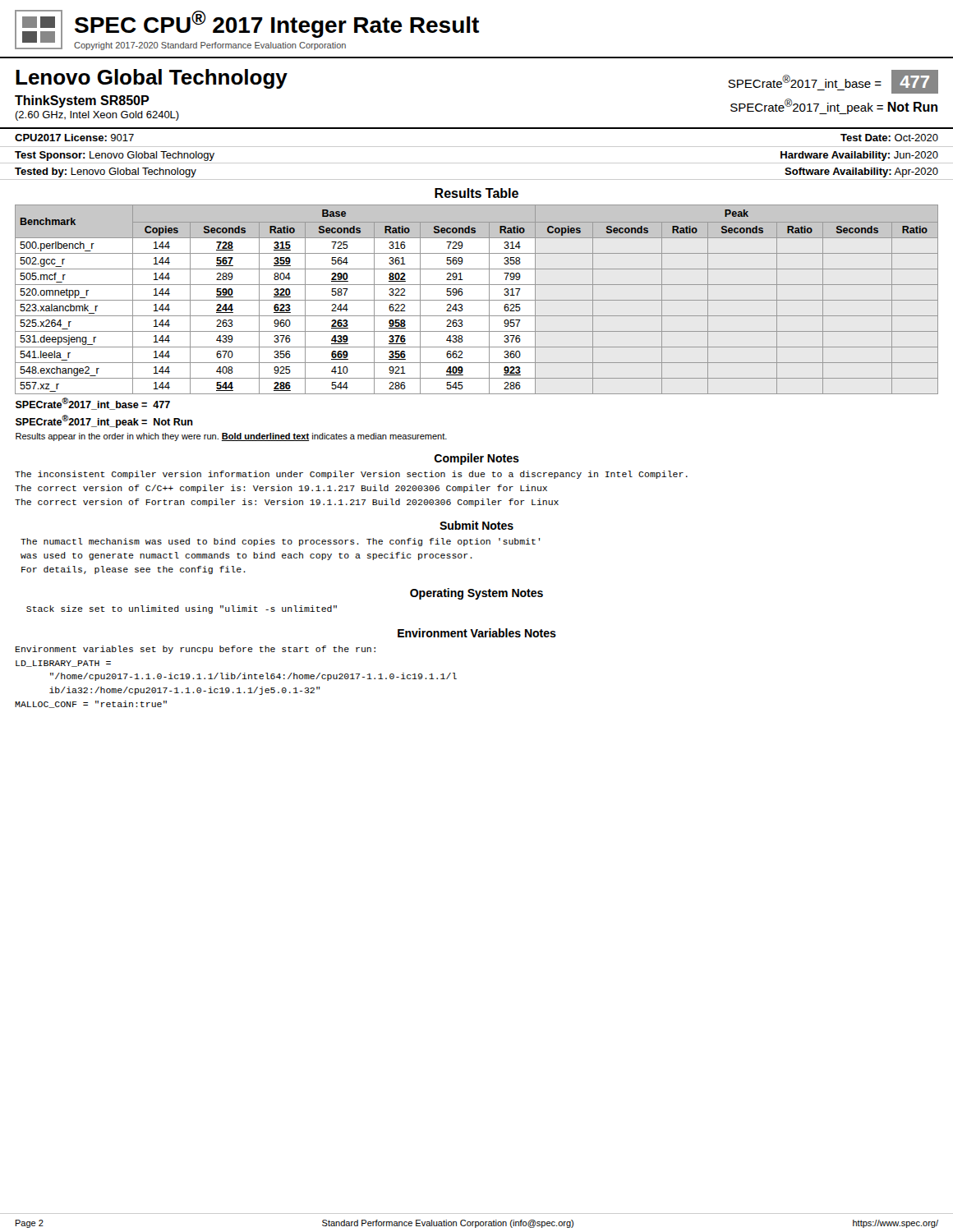Navigate to the text block starting "Results Table"

(476, 194)
